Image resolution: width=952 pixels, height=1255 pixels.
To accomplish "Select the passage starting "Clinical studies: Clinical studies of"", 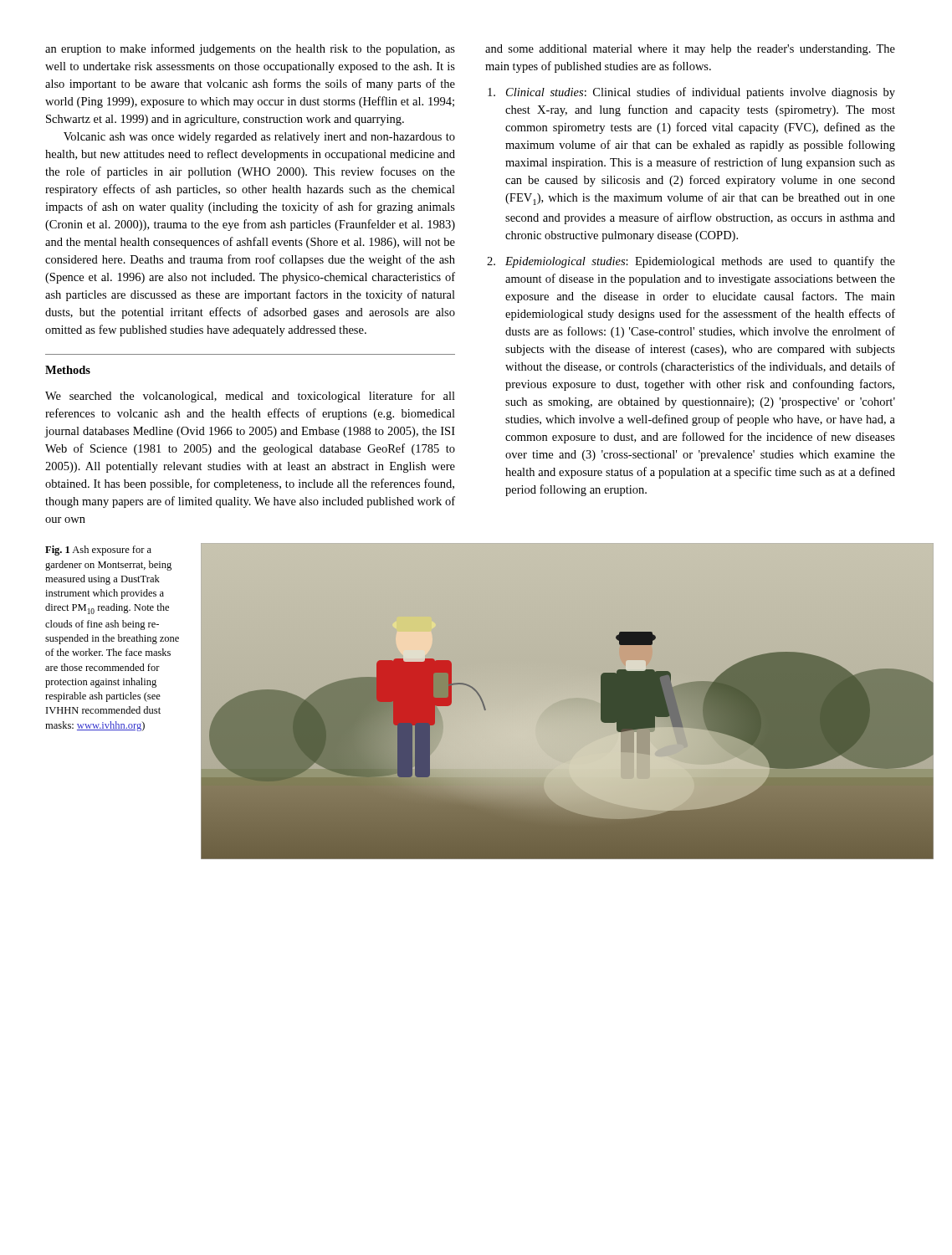I will click(700, 163).
